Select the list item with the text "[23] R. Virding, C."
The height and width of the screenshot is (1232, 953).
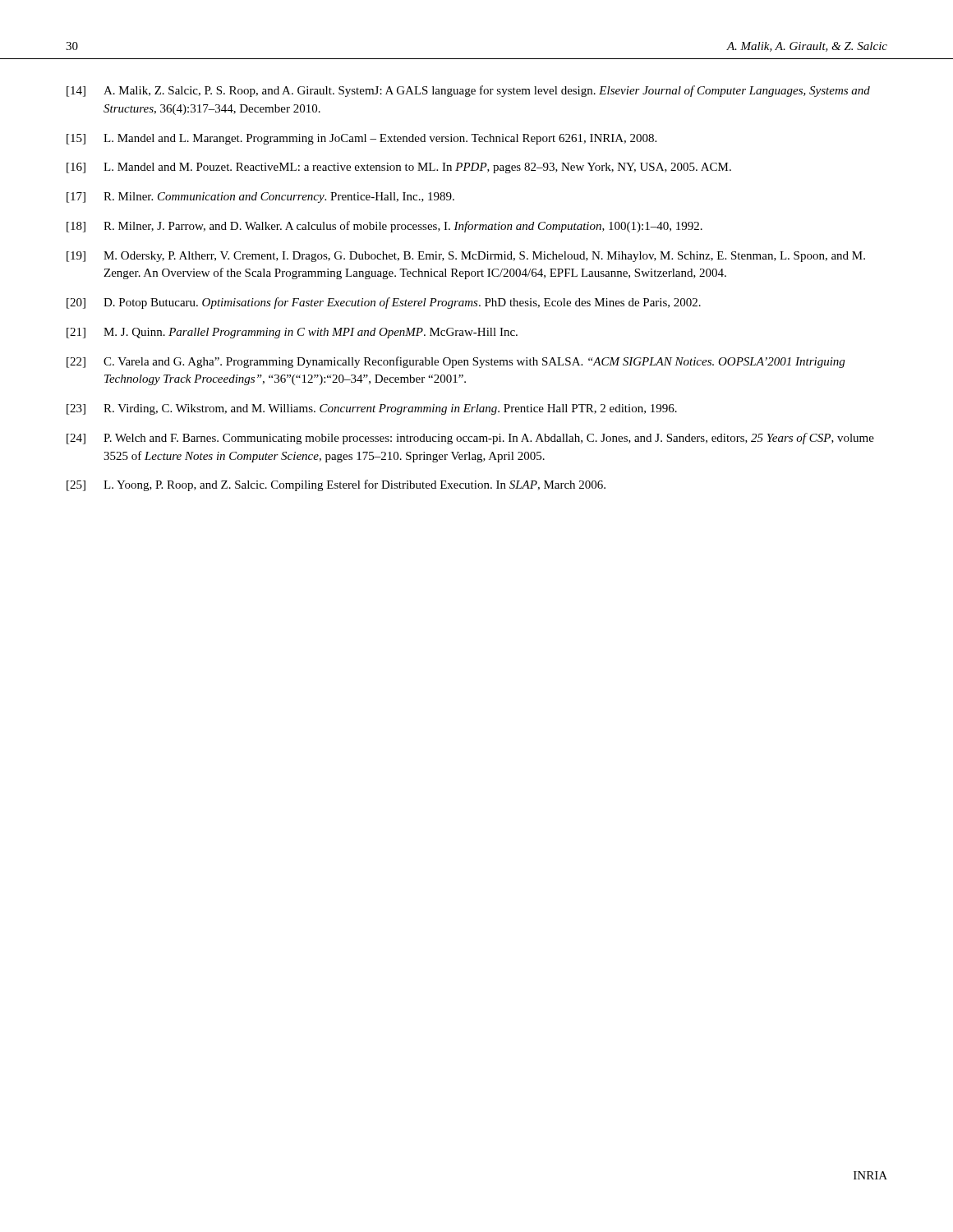[476, 409]
